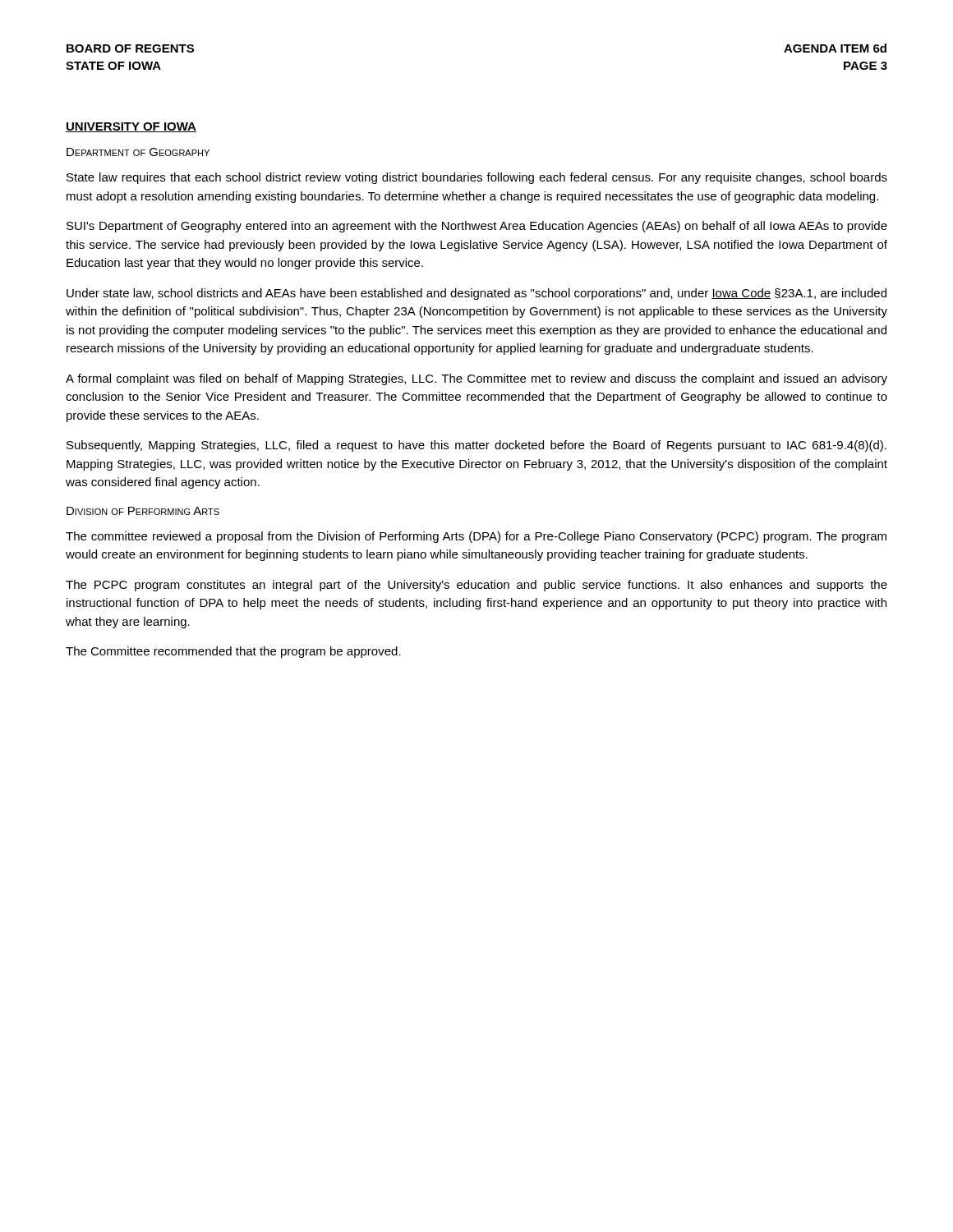Select the region starting "SUI's Department of Geography entered into an agreement"
Image resolution: width=953 pixels, height=1232 pixels.
tap(476, 244)
